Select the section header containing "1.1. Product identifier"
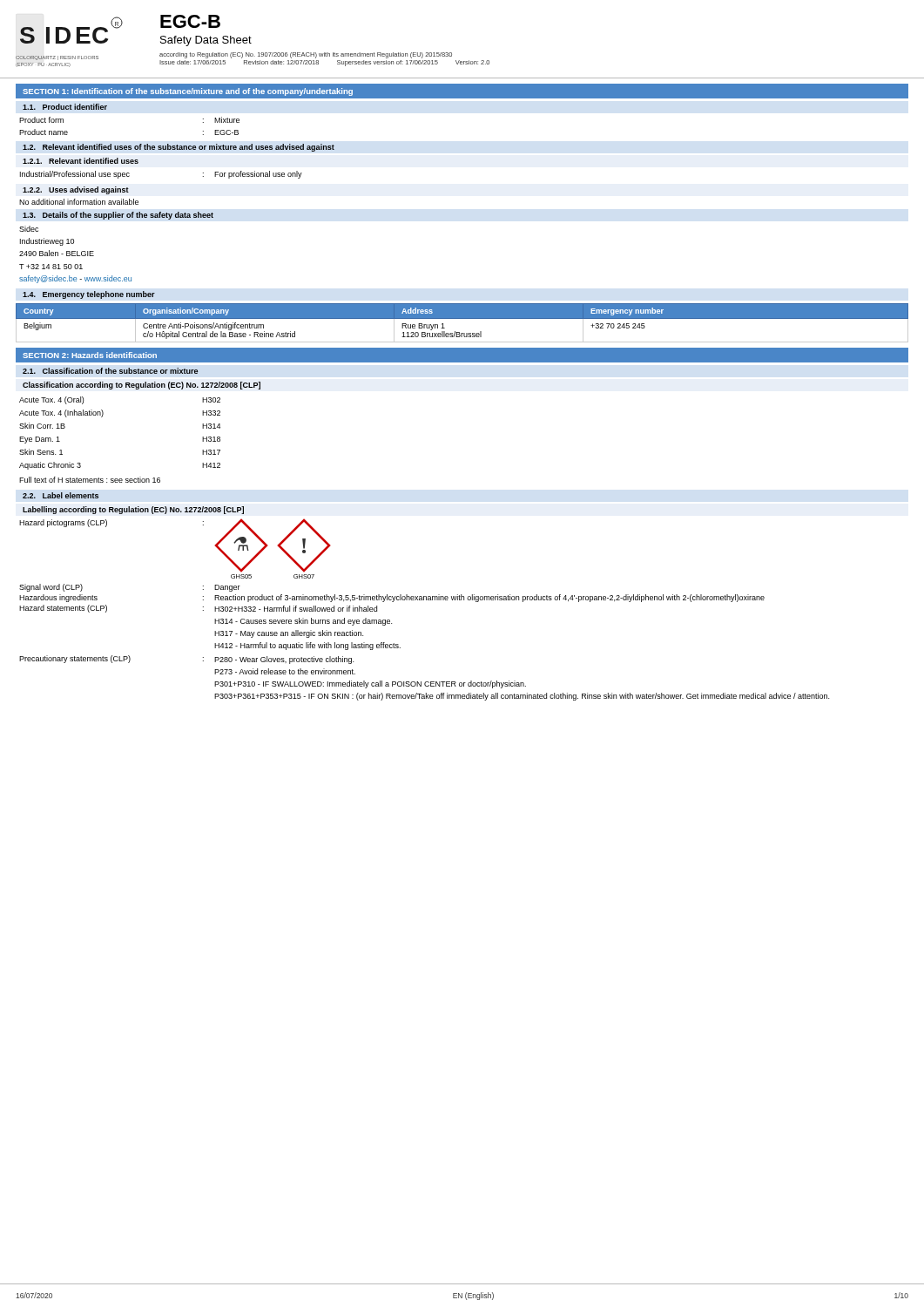Image resolution: width=924 pixels, height=1307 pixels. tap(65, 107)
